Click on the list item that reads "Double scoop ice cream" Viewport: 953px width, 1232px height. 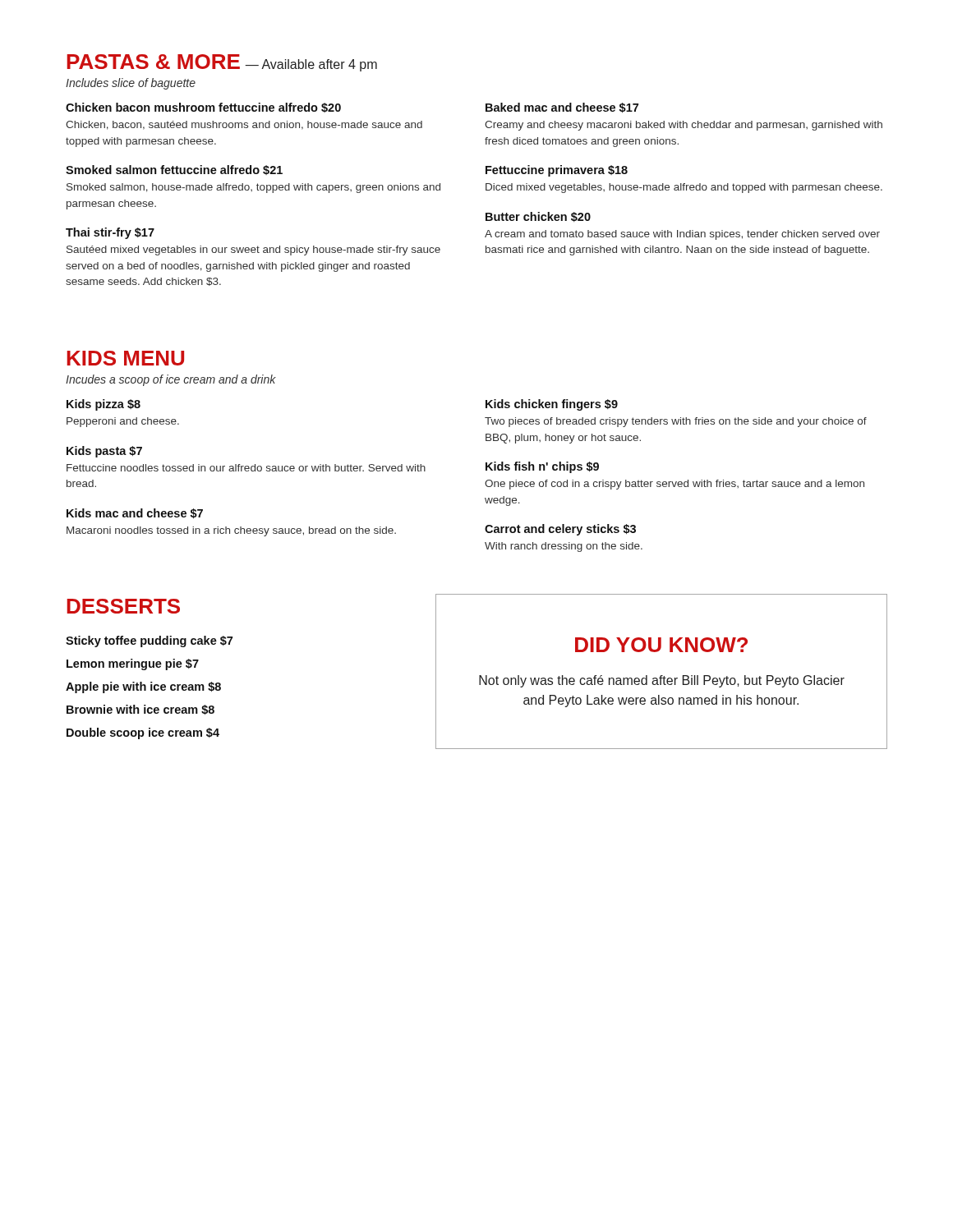click(143, 732)
